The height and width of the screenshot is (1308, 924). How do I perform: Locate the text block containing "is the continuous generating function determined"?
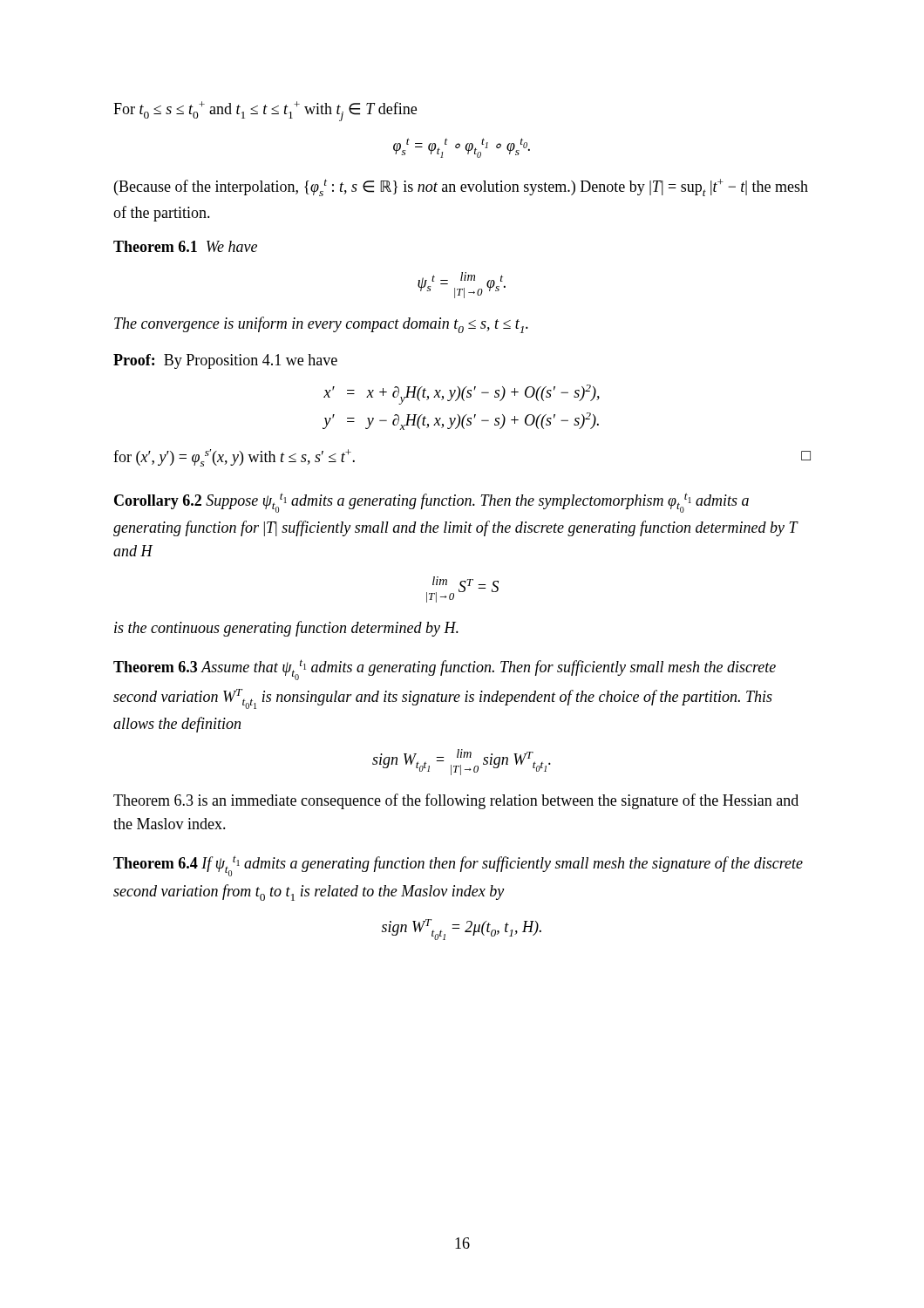(286, 628)
